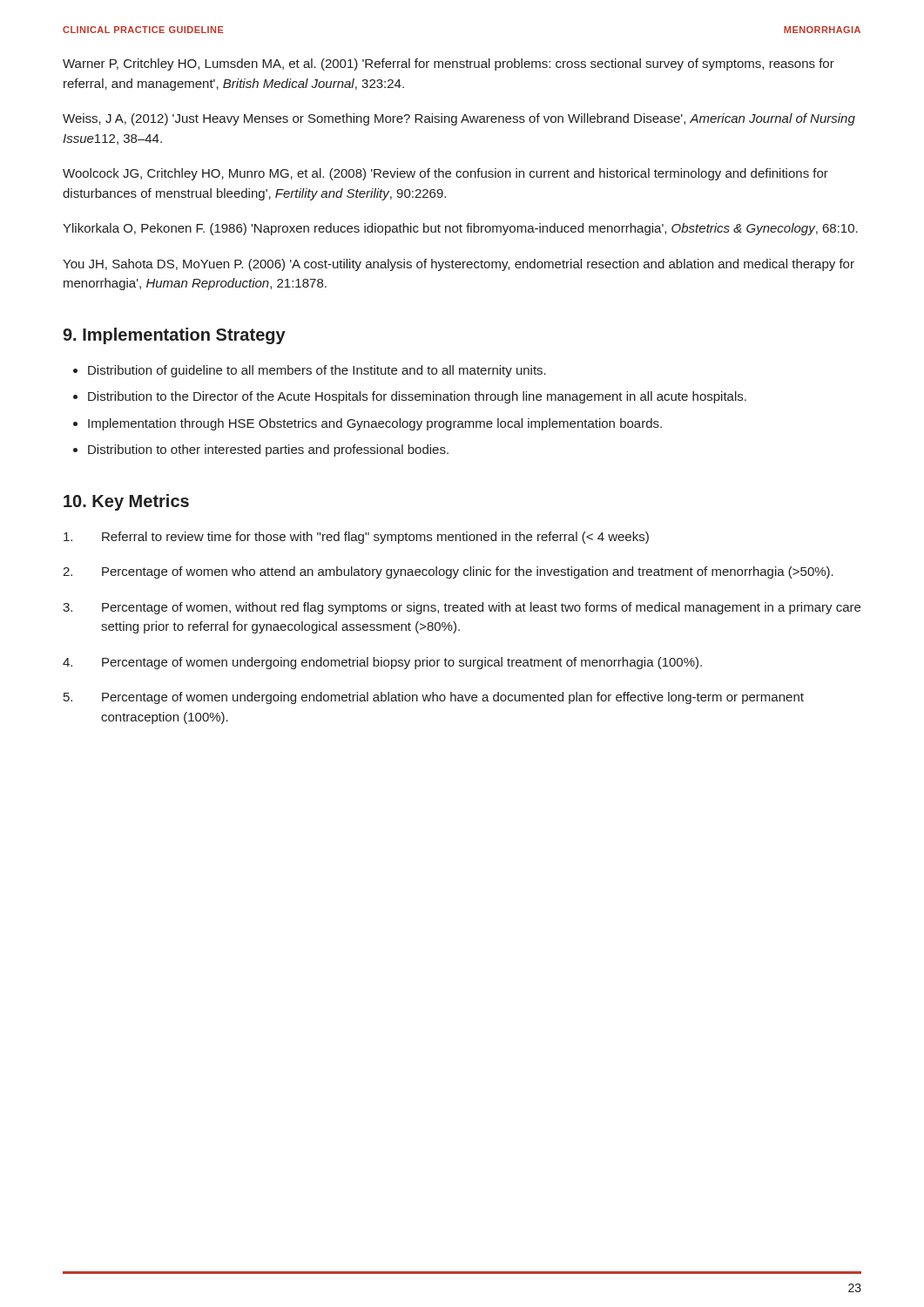The image size is (924, 1307).
Task: Select the text block with the text "Warner P, Critchley"
Action: [448, 73]
